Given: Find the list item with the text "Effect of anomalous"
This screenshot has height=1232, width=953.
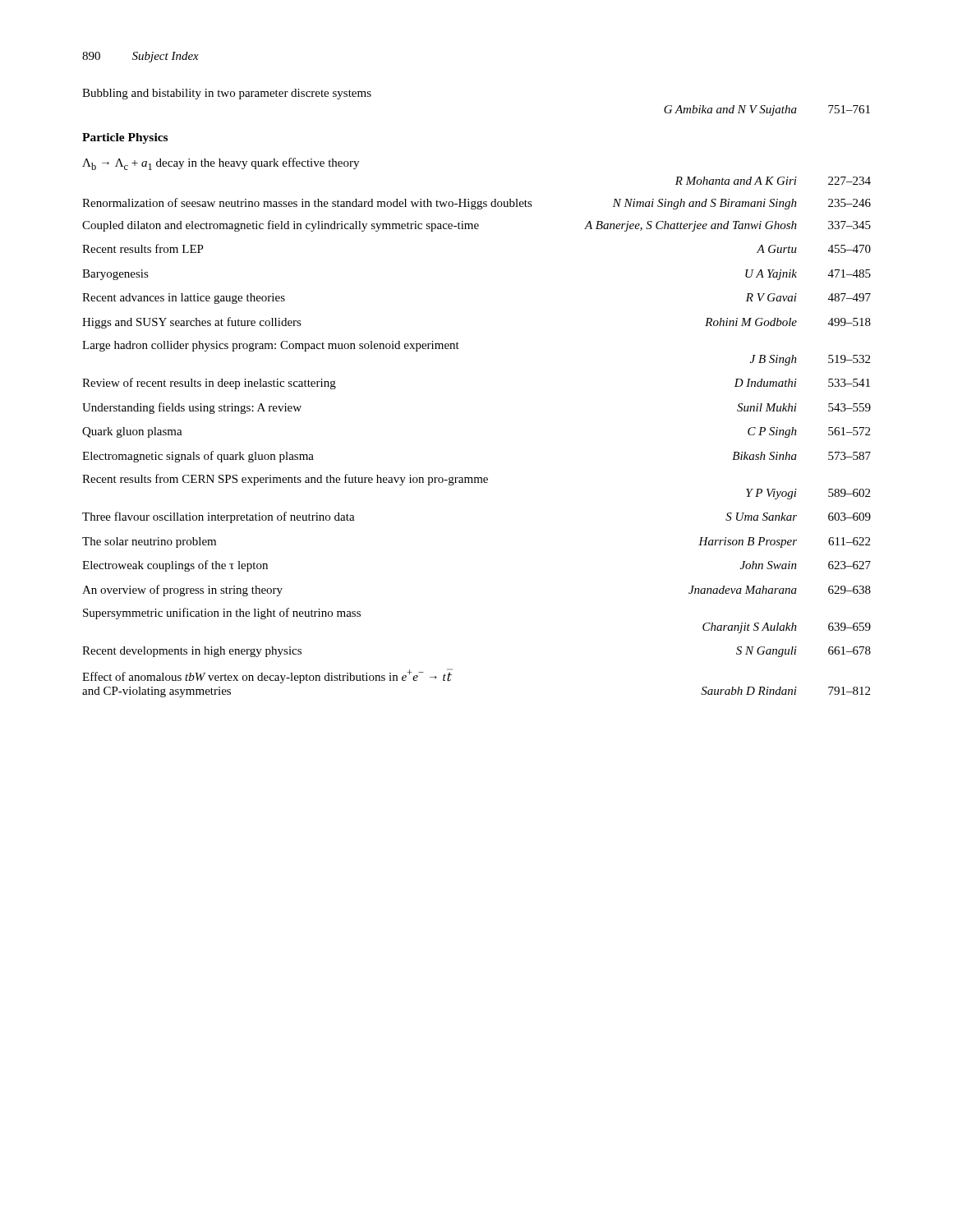Looking at the screenshot, I should click(x=267, y=676).
